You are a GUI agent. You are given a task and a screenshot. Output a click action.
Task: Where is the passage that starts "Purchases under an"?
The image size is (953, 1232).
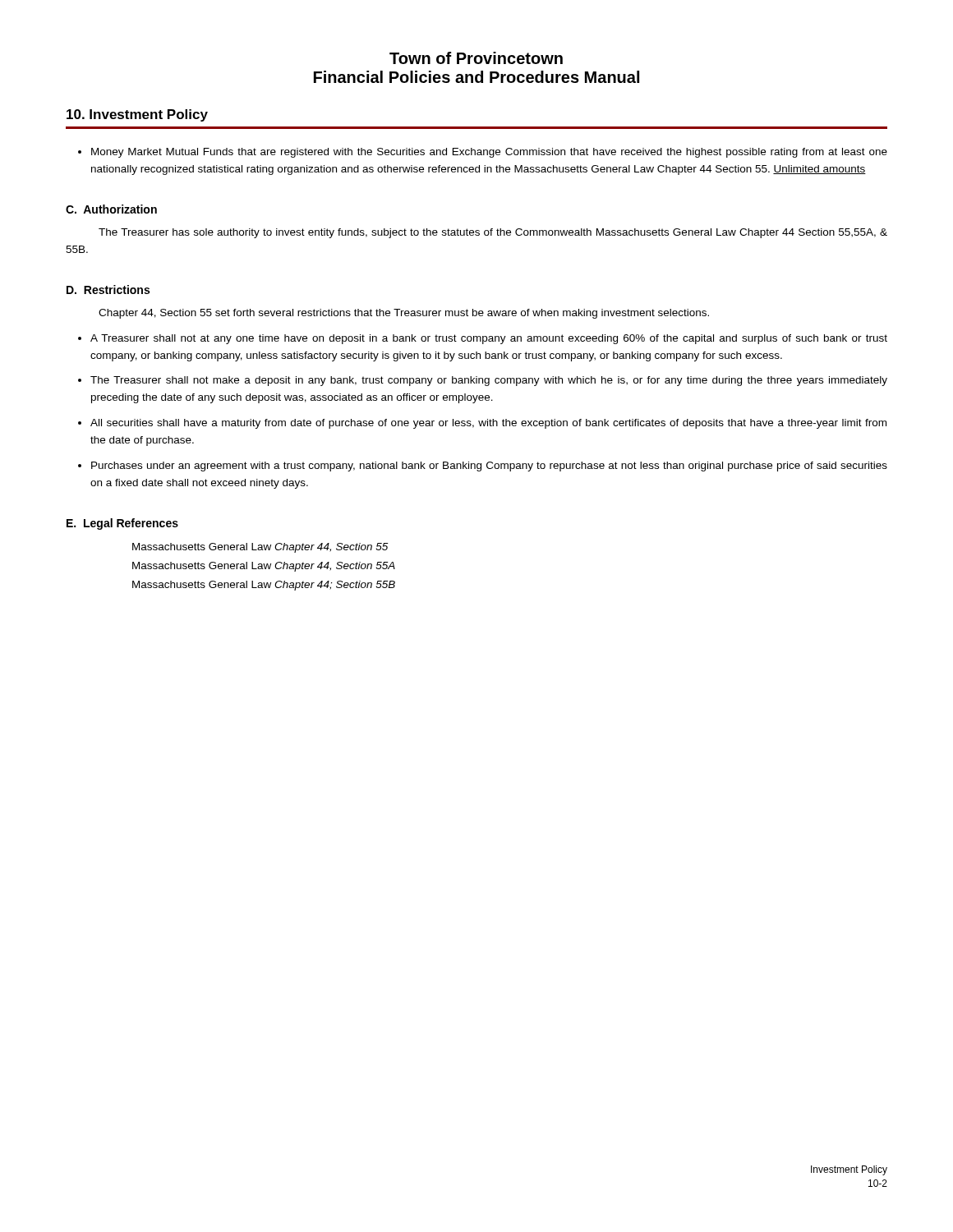(489, 474)
